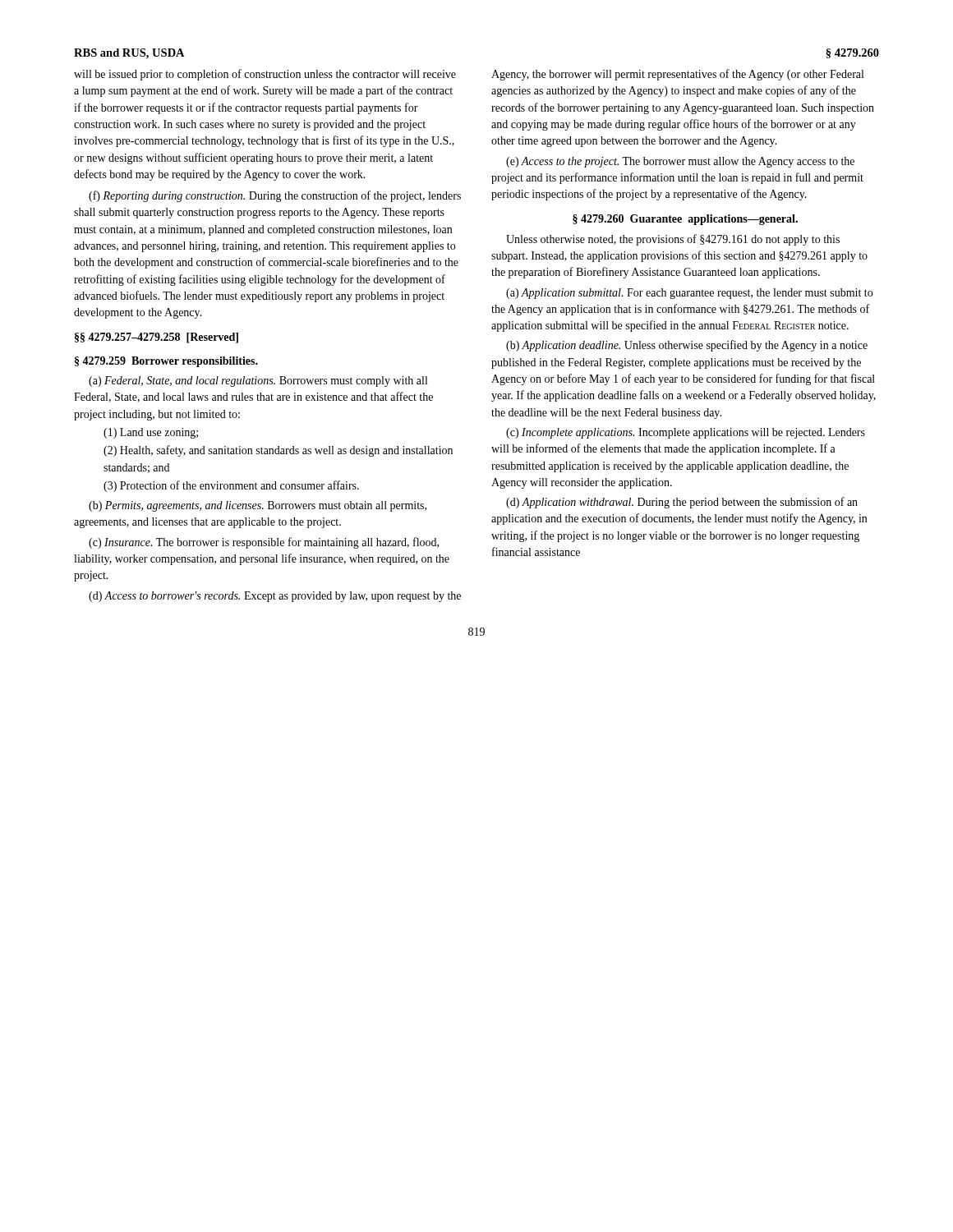Select the text block that says "(e) Access to the project. The"
Image resolution: width=953 pixels, height=1232 pixels.
click(685, 178)
